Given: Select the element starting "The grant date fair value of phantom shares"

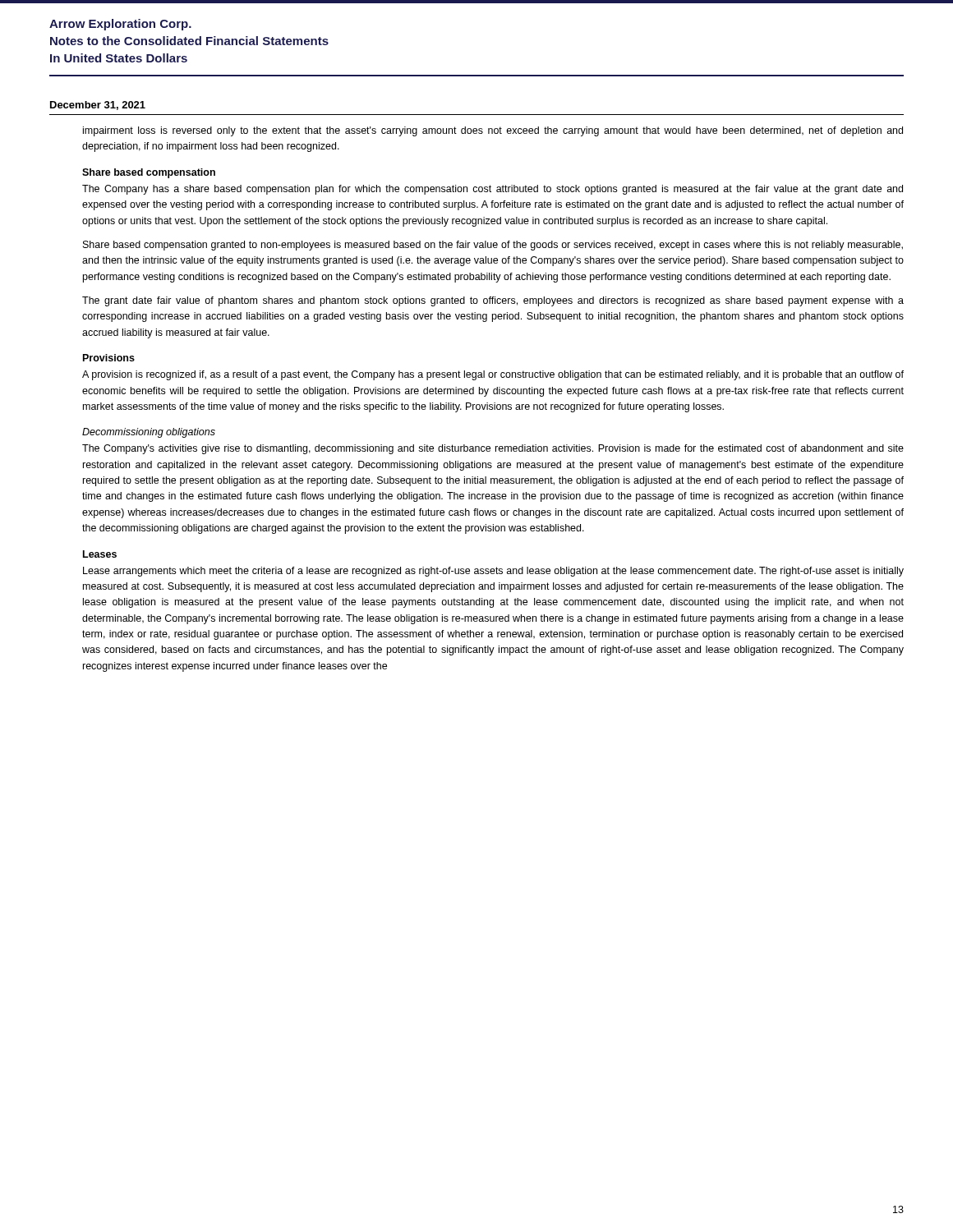Looking at the screenshot, I should coord(493,317).
